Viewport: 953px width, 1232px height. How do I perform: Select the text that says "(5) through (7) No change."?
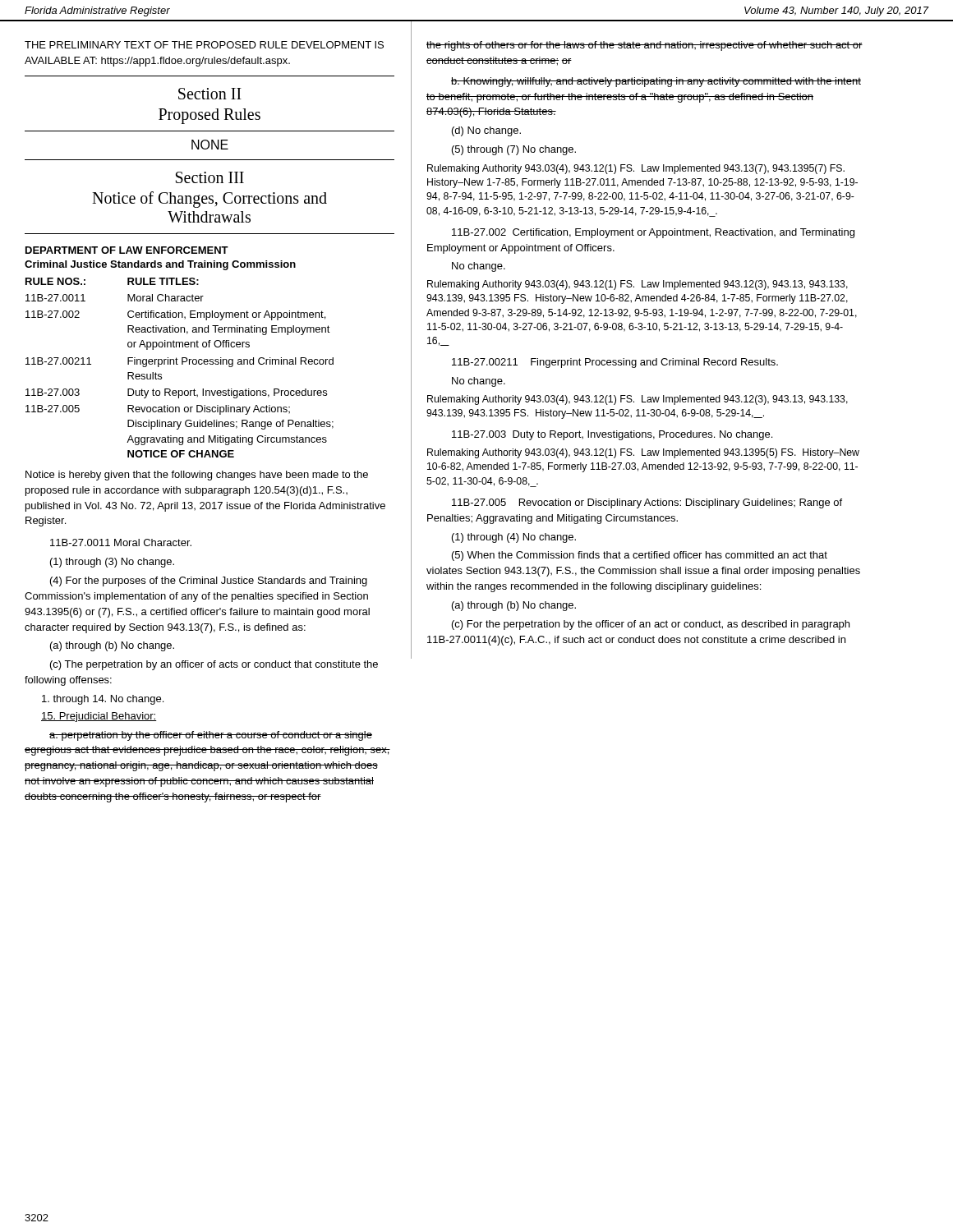click(514, 149)
